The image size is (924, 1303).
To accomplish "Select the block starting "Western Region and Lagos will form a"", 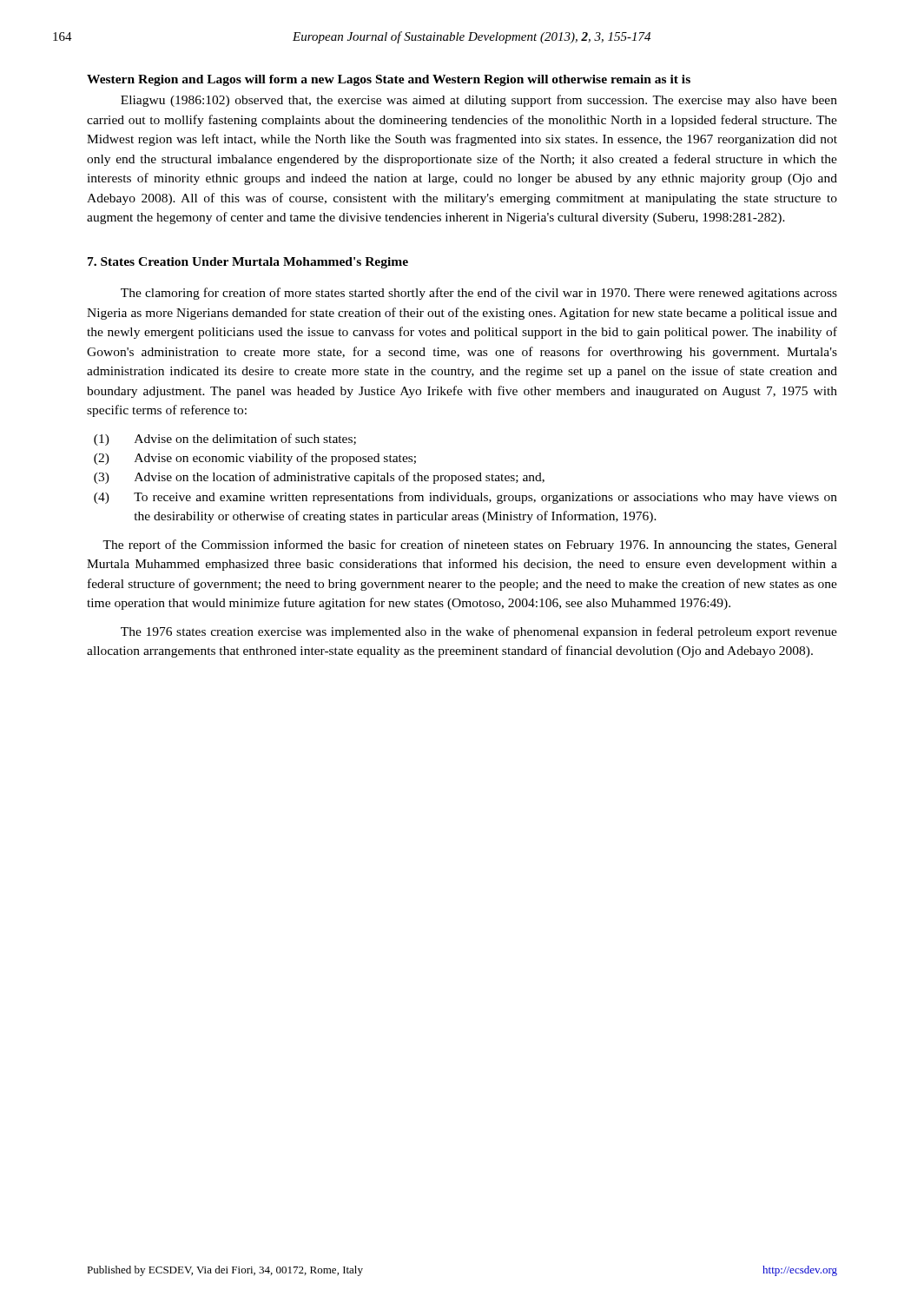I will point(389,79).
